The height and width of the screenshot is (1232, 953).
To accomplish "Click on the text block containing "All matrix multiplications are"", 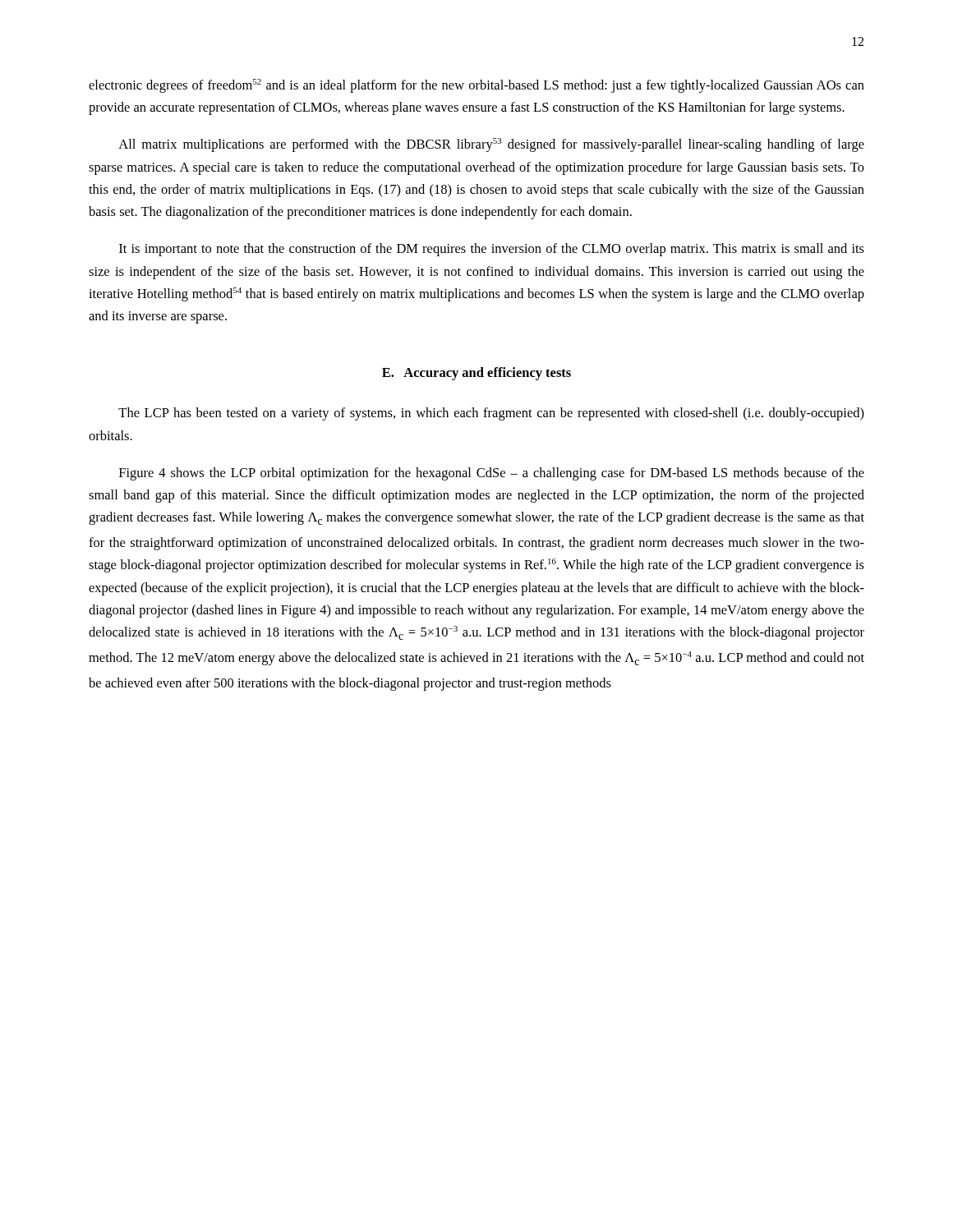I will (x=476, y=178).
